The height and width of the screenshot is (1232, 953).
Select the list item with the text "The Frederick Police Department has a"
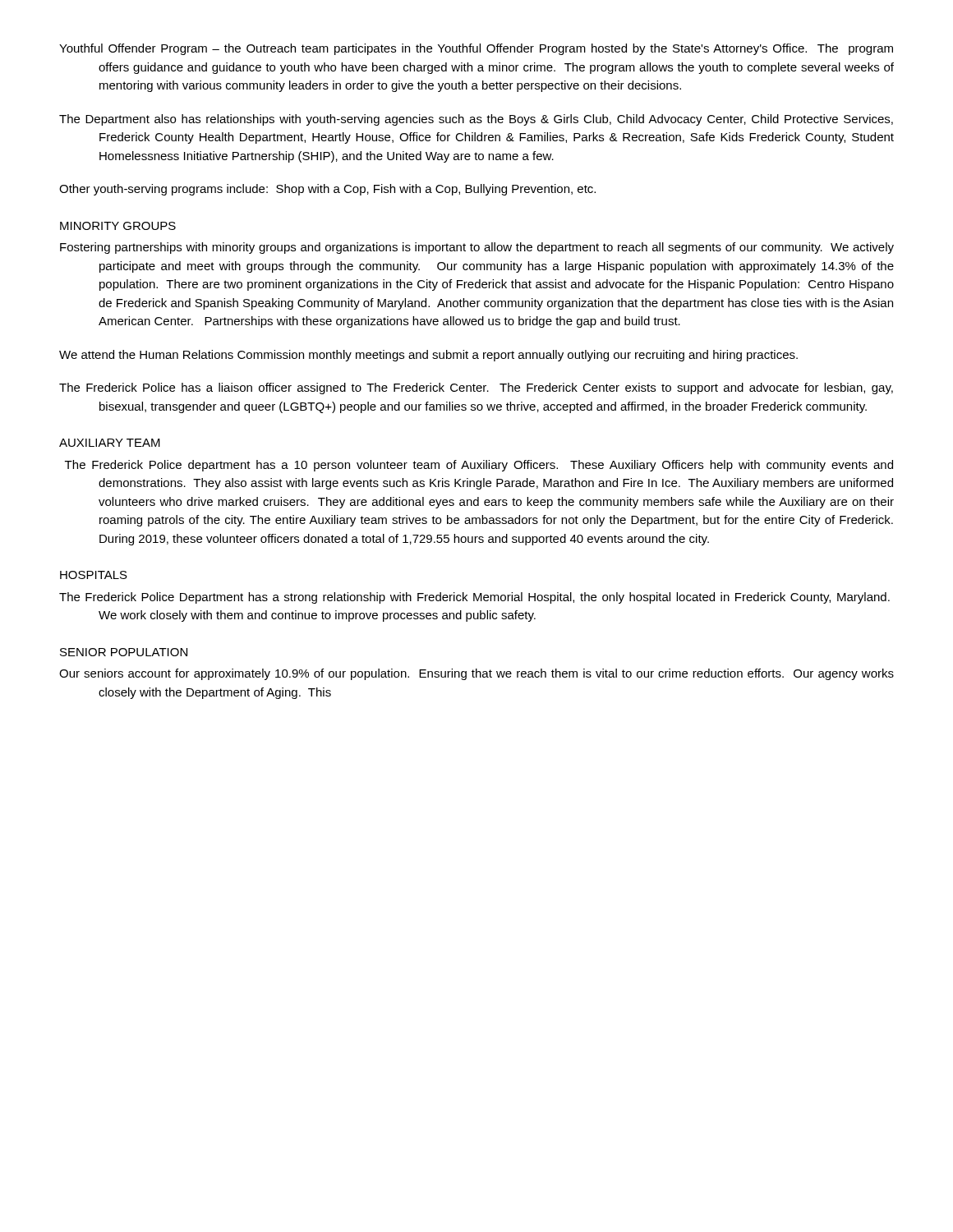(476, 606)
